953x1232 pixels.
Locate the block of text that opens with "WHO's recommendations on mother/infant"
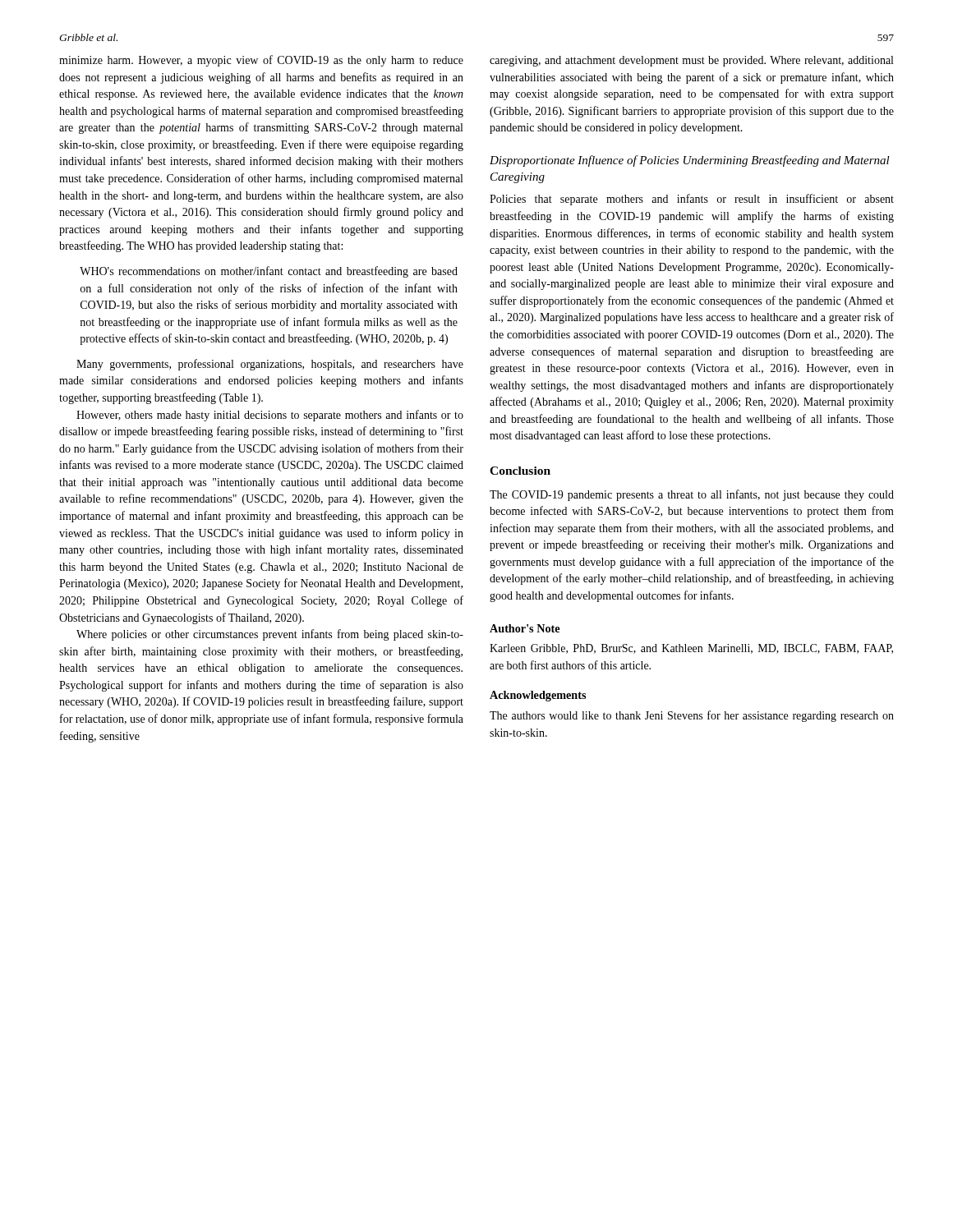pyautogui.click(x=269, y=306)
